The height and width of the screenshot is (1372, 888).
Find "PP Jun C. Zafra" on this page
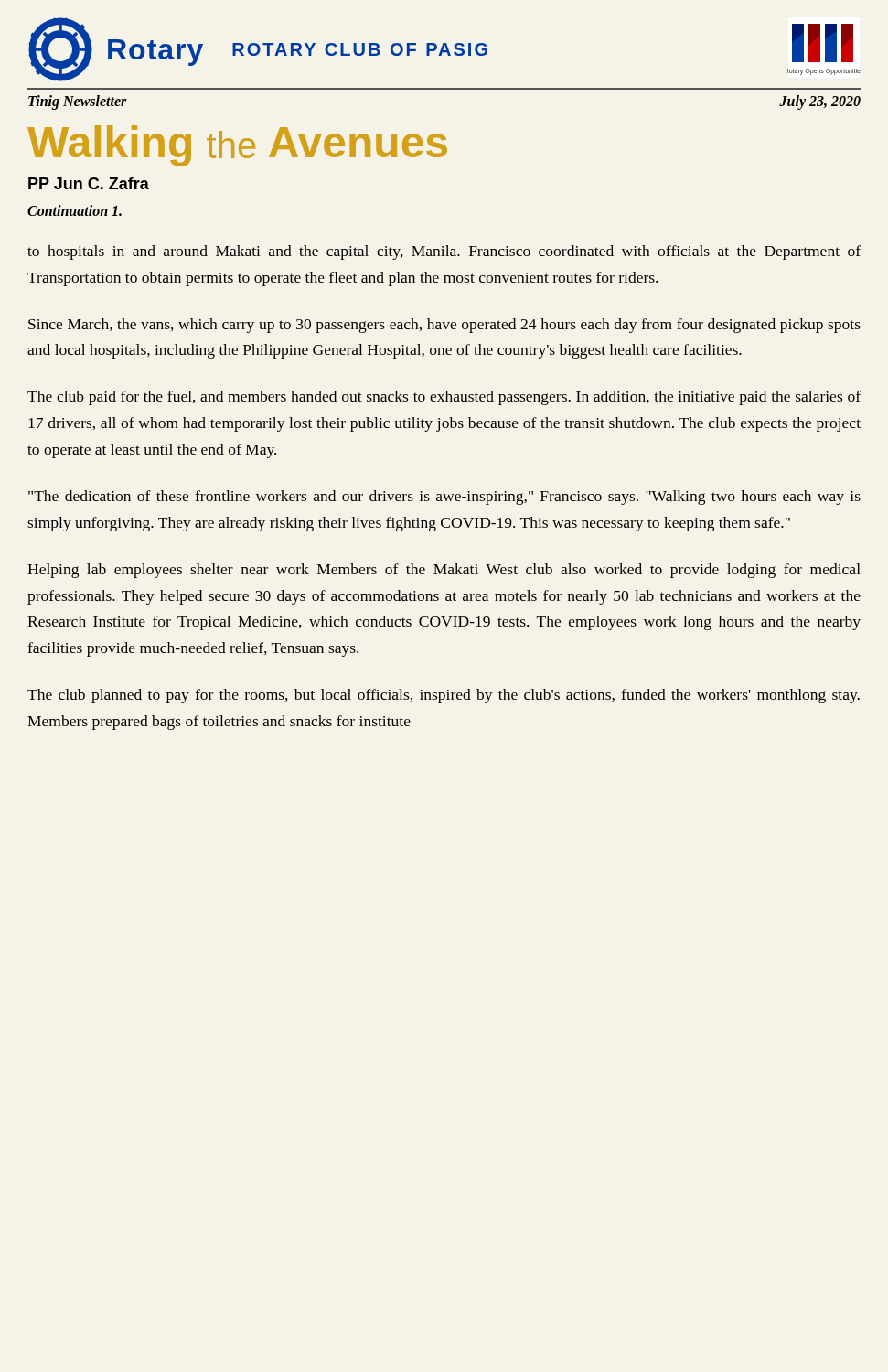89,183
